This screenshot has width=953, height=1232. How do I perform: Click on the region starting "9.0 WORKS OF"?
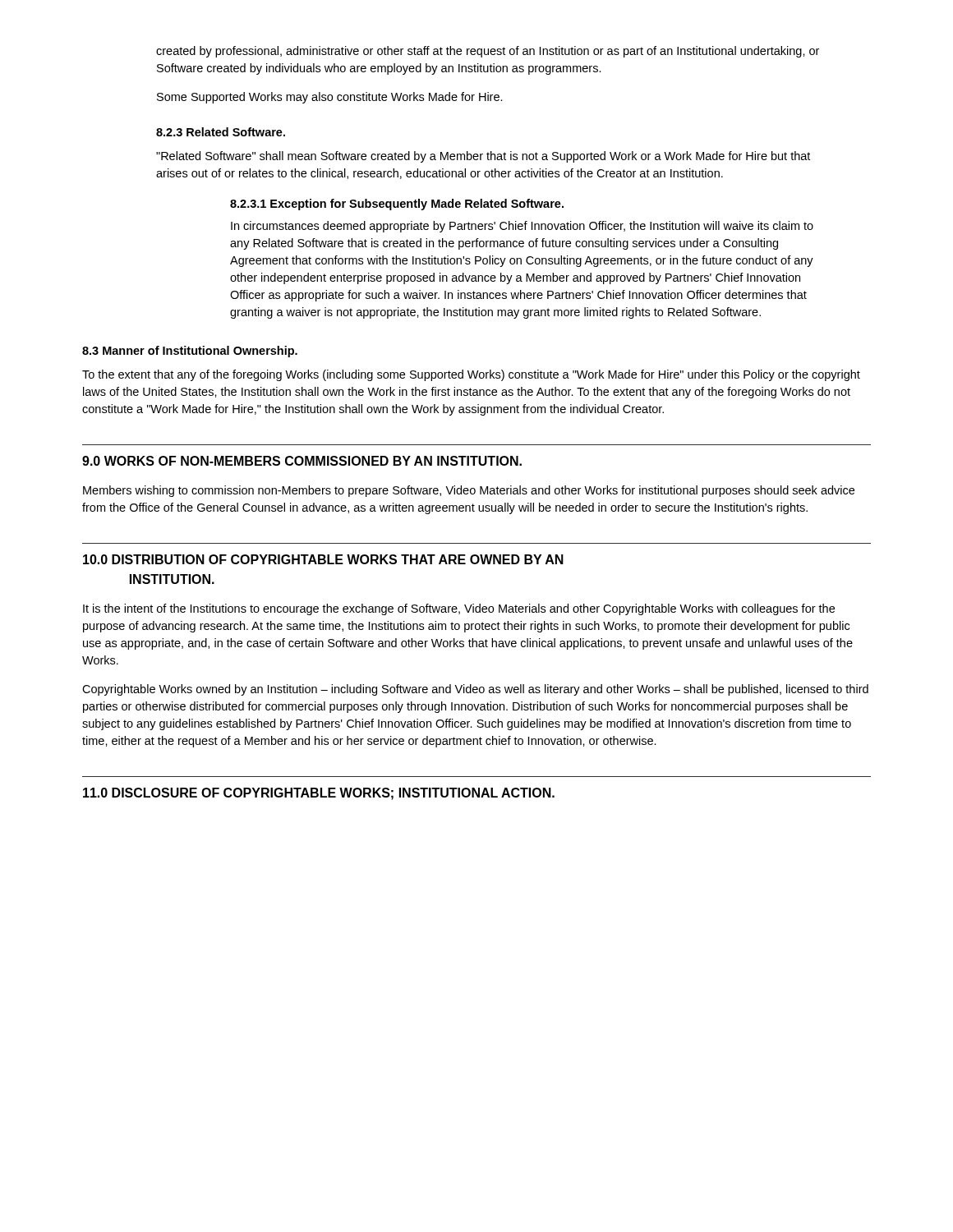click(302, 461)
